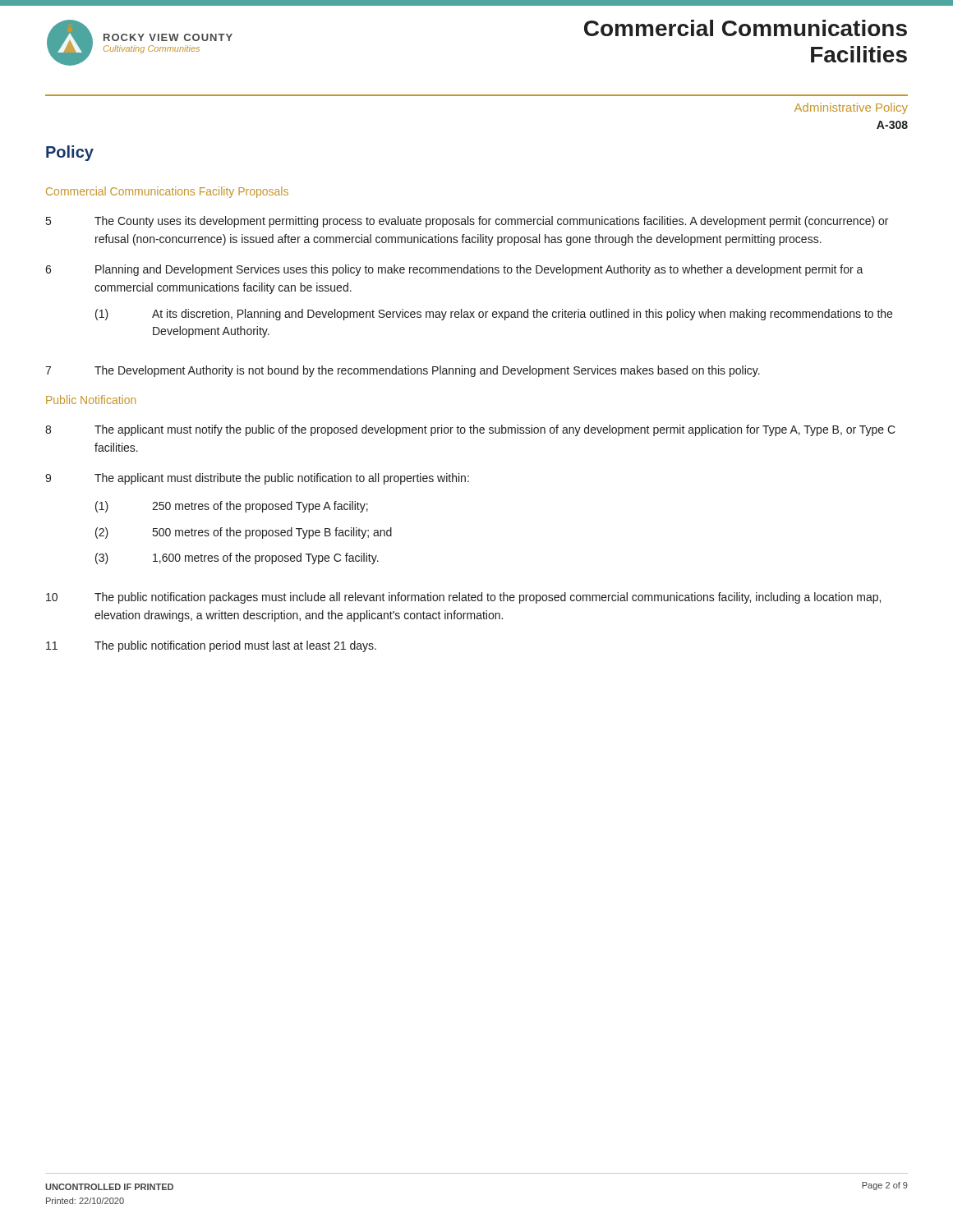Navigate to the passage starting "11 The public notification"
Screen dimensions: 1232x953
click(x=211, y=646)
